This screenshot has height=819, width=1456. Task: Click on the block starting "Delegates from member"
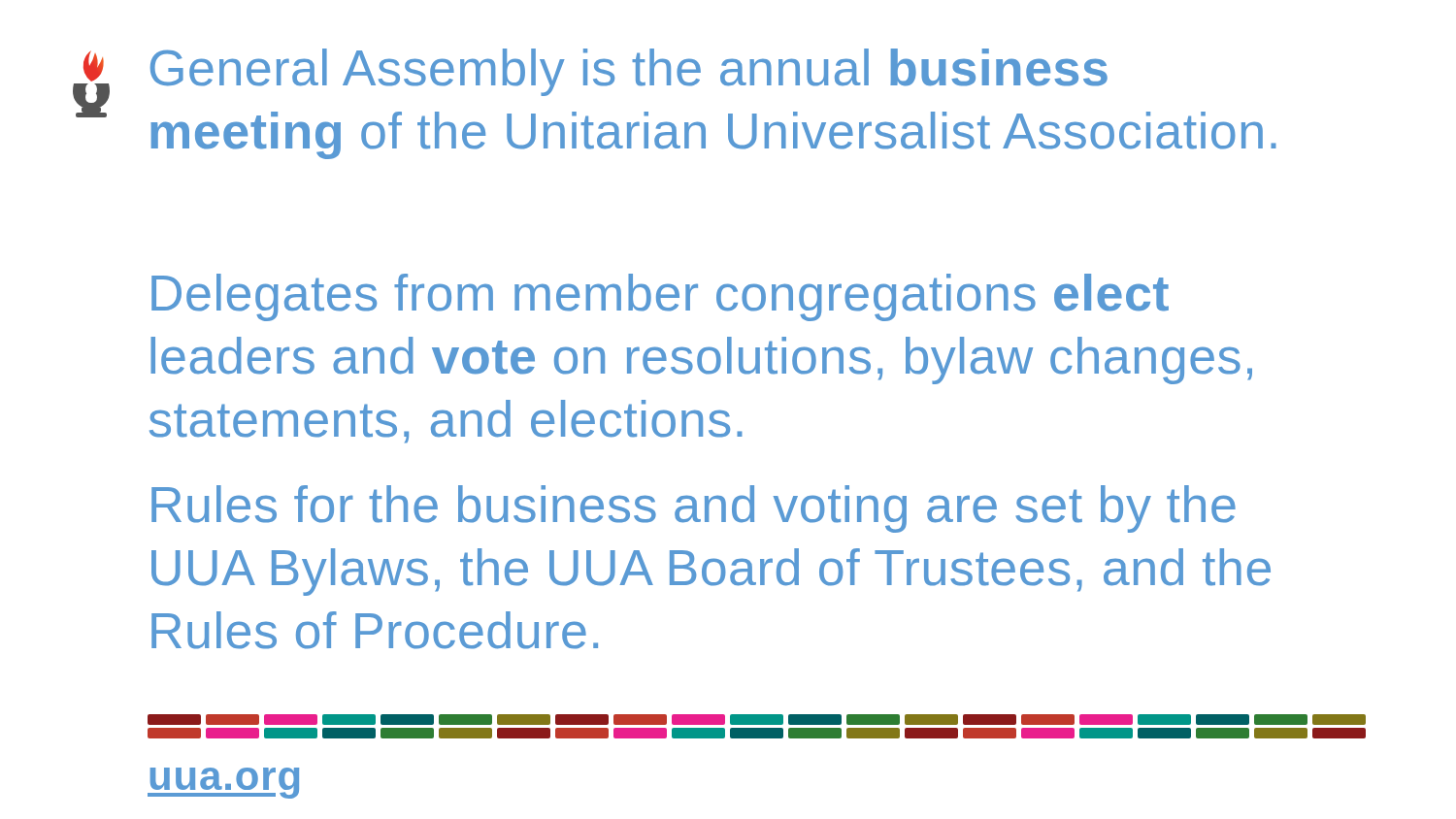coord(702,356)
